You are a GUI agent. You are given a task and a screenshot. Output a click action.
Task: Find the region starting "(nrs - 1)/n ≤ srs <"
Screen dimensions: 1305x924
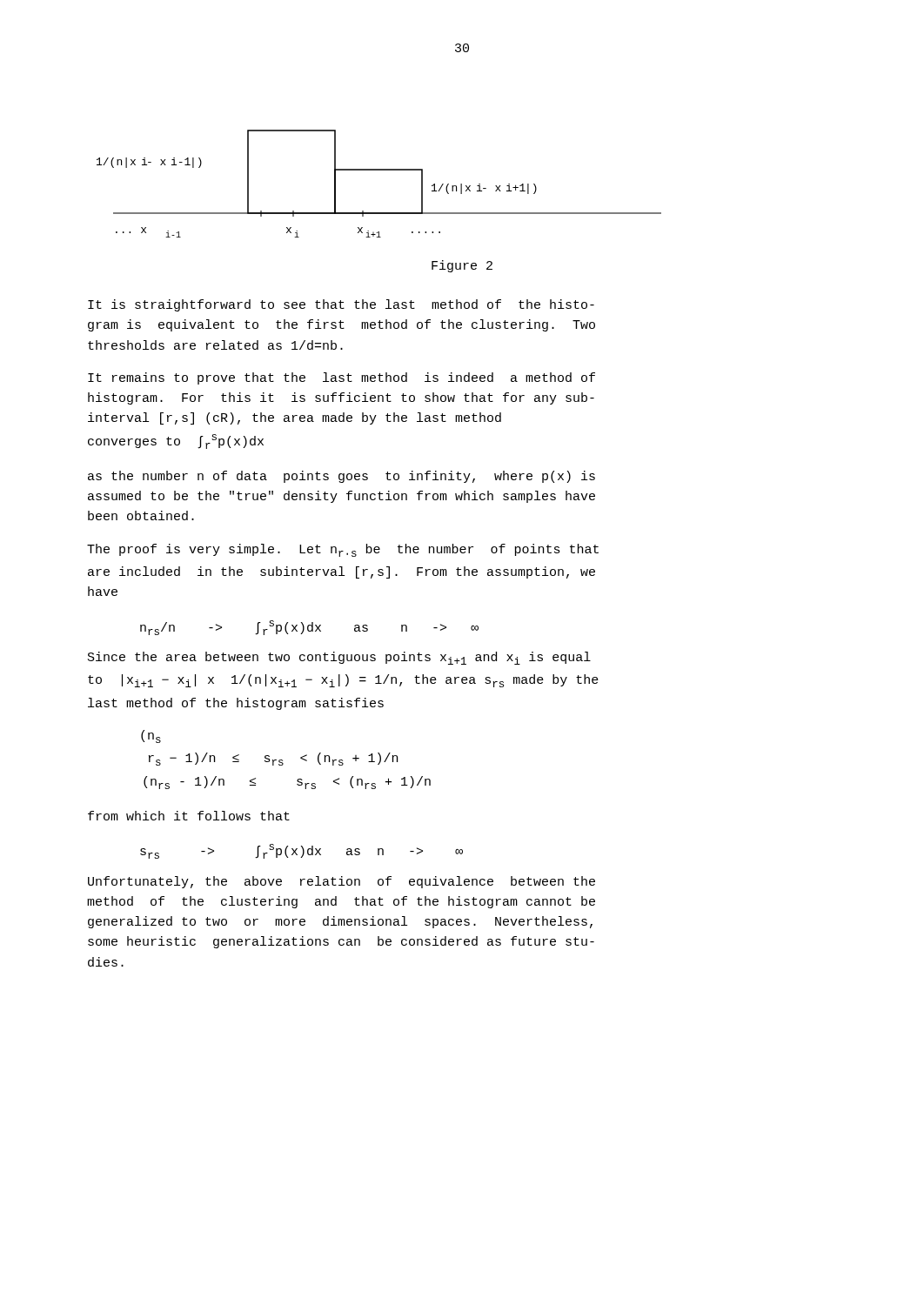coord(259,784)
